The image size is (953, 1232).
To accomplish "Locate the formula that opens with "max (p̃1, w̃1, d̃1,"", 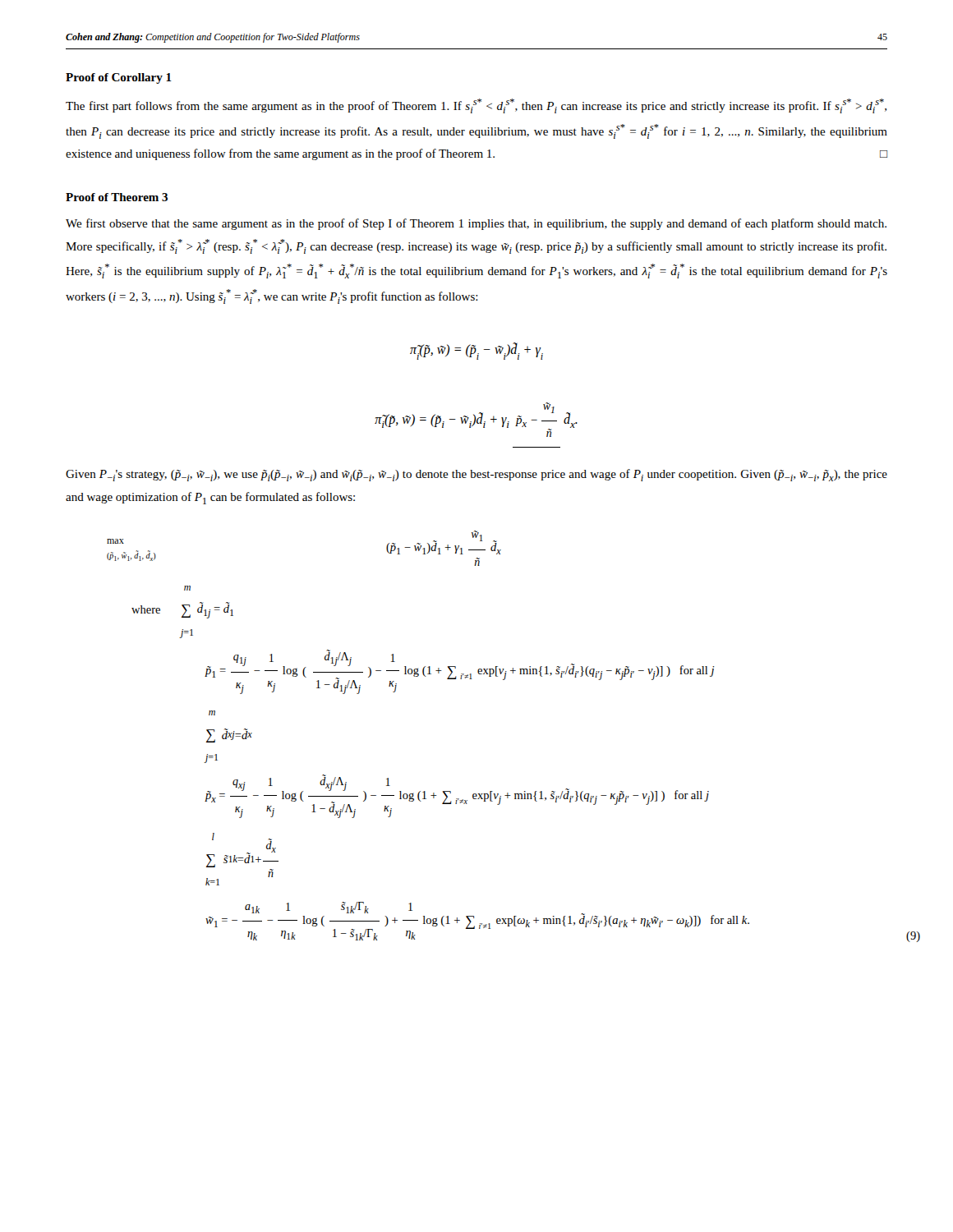I will [x=116, y=543].
